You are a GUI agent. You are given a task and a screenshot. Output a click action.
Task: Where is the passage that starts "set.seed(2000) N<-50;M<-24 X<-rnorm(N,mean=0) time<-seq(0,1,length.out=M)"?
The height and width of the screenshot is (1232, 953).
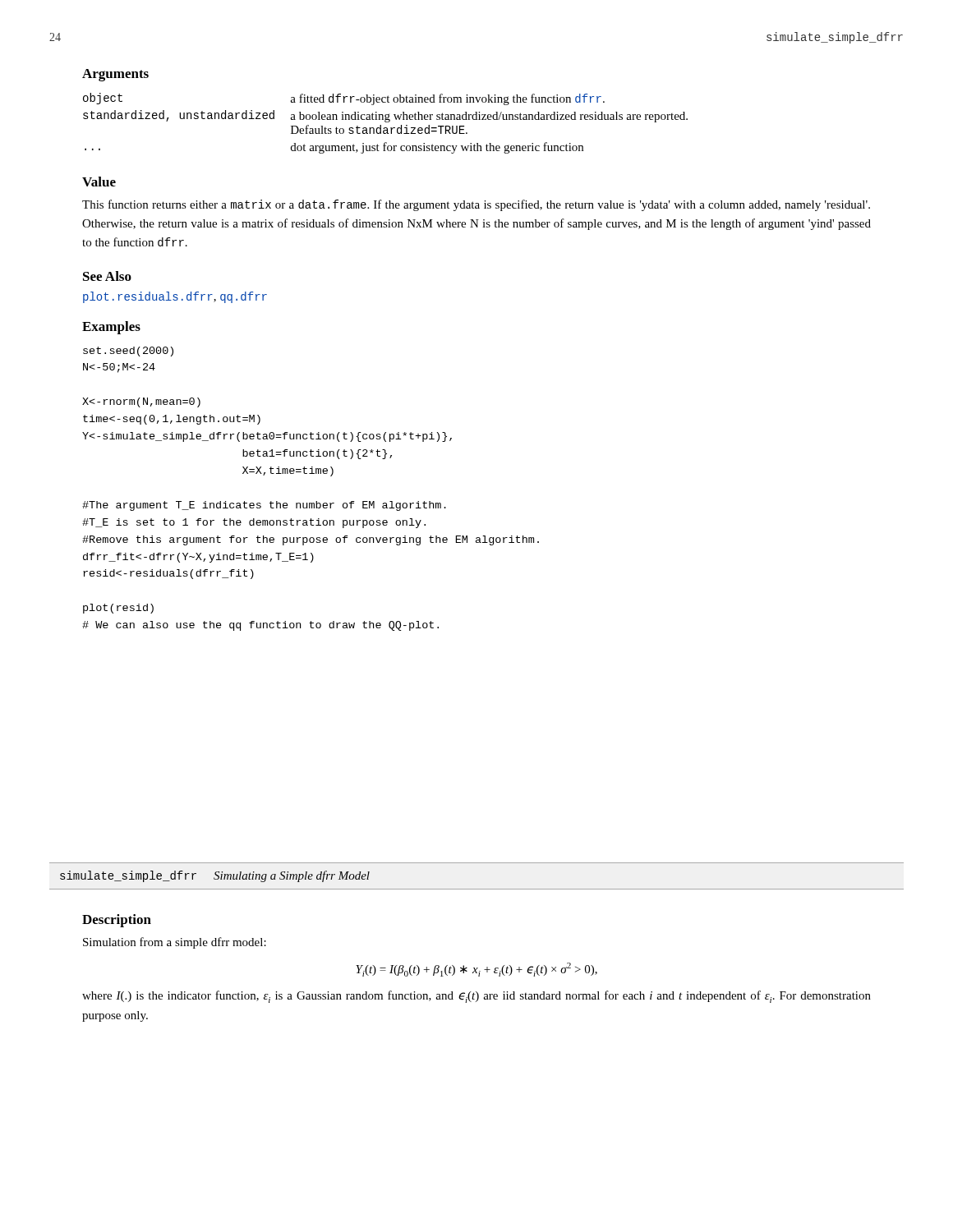128,352
